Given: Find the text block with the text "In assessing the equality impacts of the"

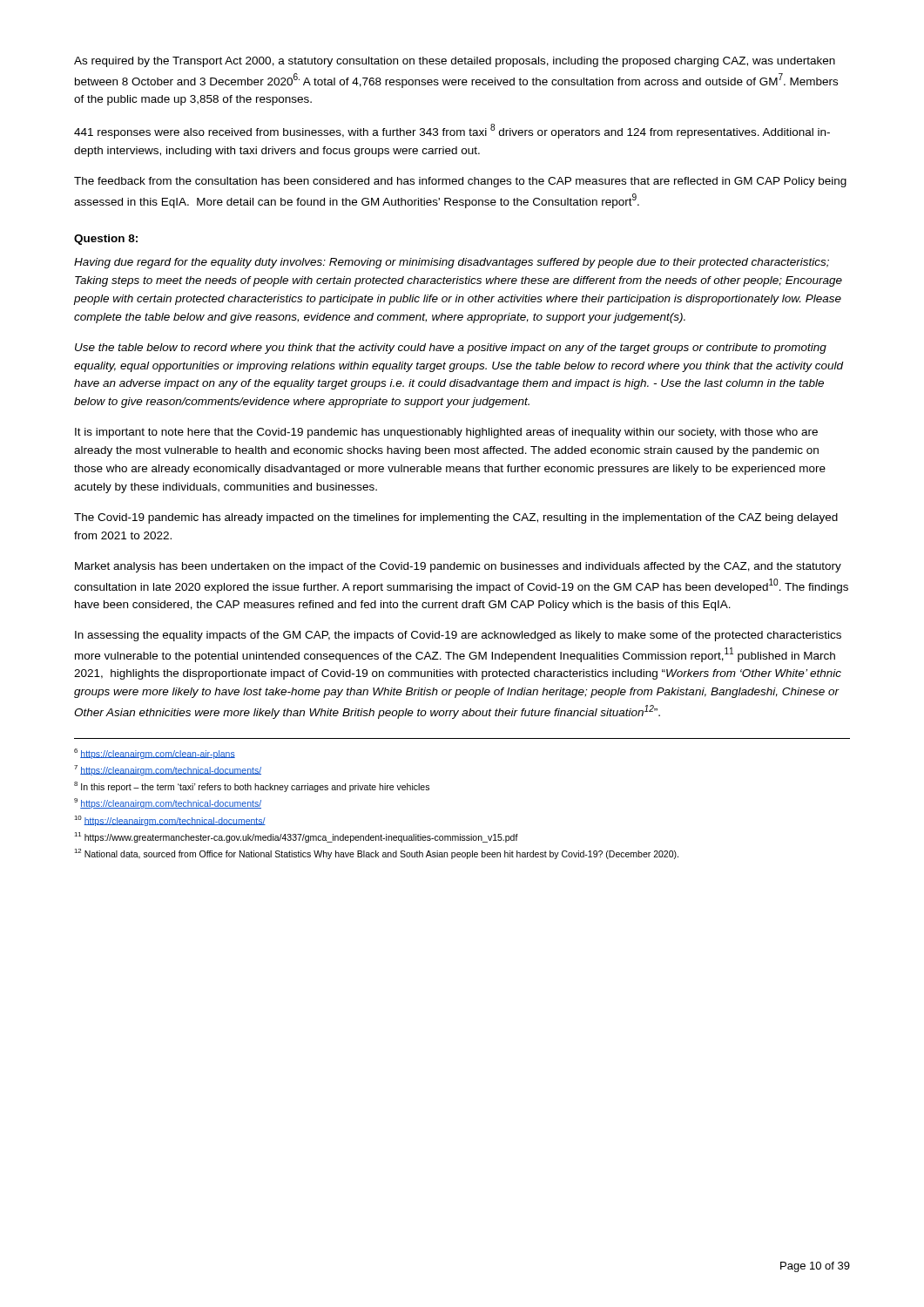Looking at the screenshot, I should tap(458, 674).
